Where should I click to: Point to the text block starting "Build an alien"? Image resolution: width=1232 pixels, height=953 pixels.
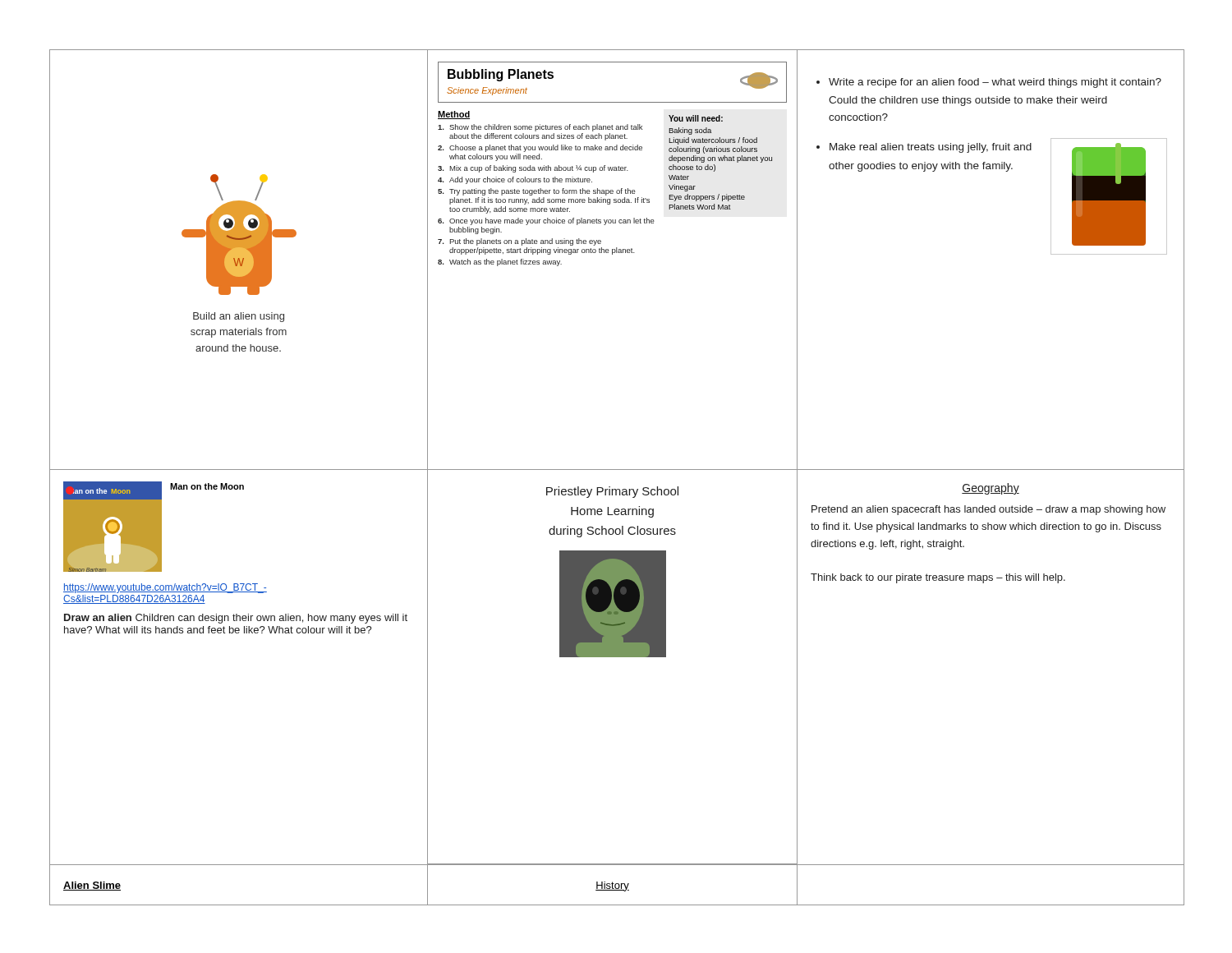click(239, 332)
